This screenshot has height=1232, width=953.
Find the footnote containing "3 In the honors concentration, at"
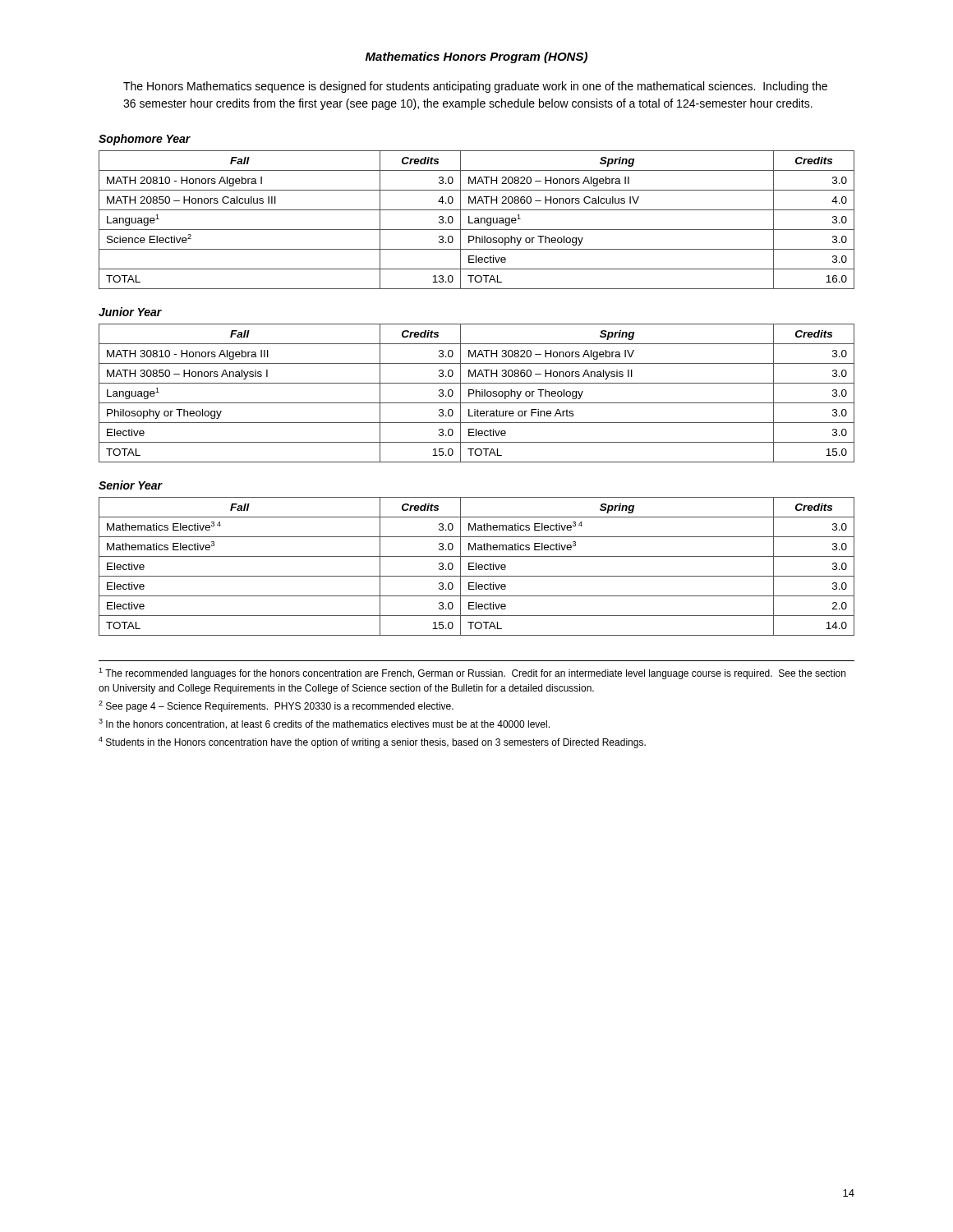point(324,724)
